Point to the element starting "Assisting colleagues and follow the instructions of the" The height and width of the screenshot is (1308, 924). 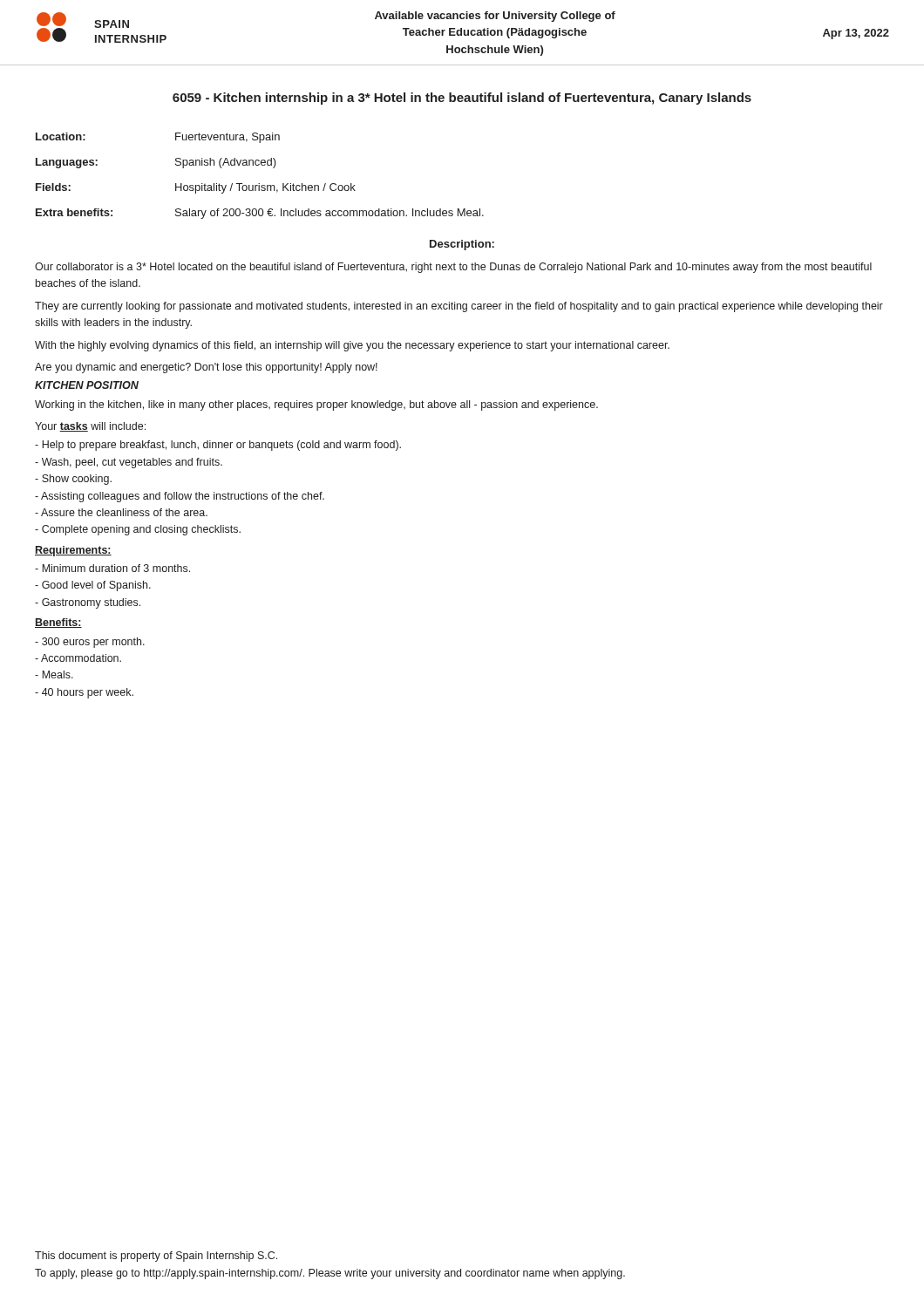coord(180,496)
